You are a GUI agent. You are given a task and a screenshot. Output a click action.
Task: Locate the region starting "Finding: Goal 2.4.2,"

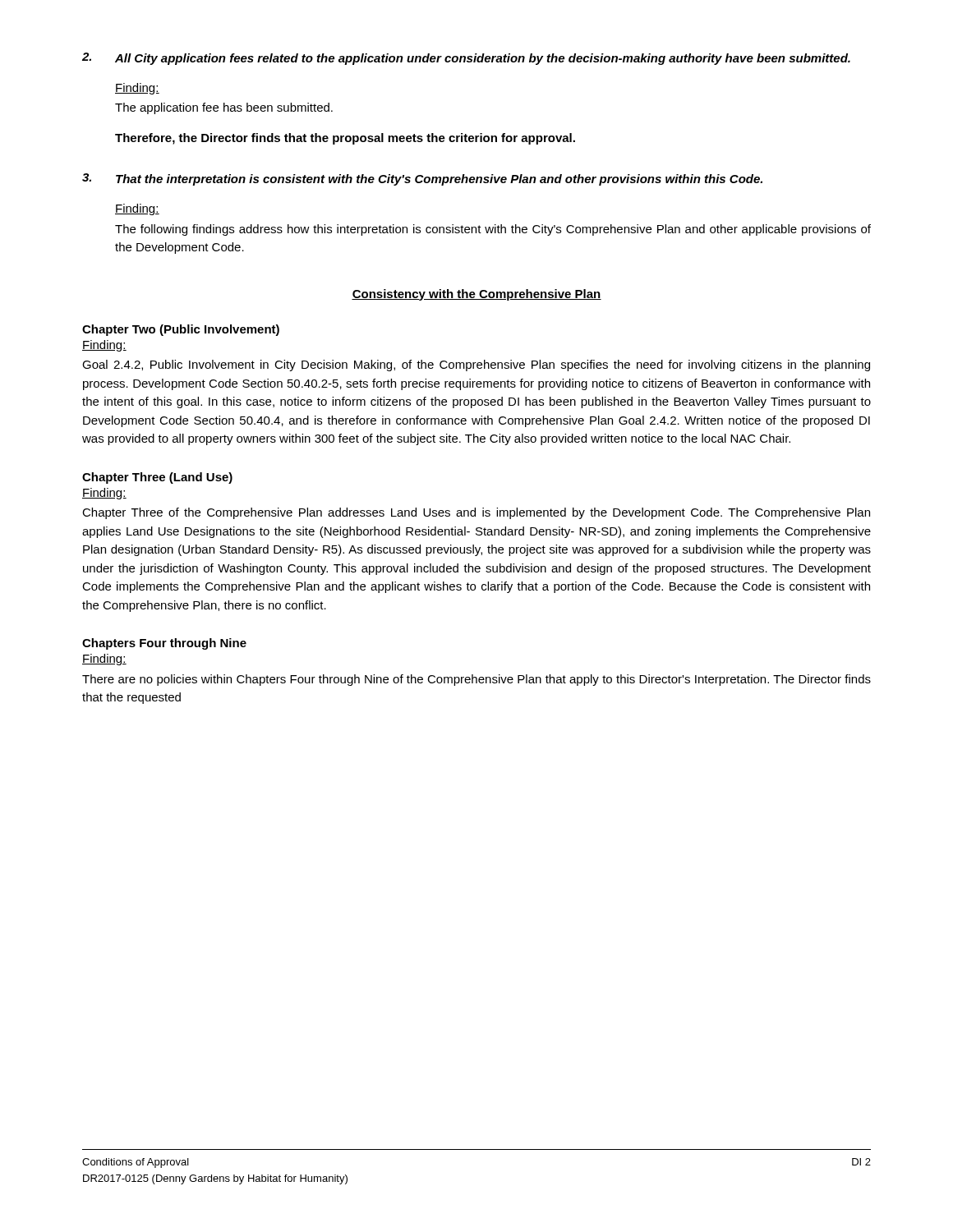[x=476, y=392]
